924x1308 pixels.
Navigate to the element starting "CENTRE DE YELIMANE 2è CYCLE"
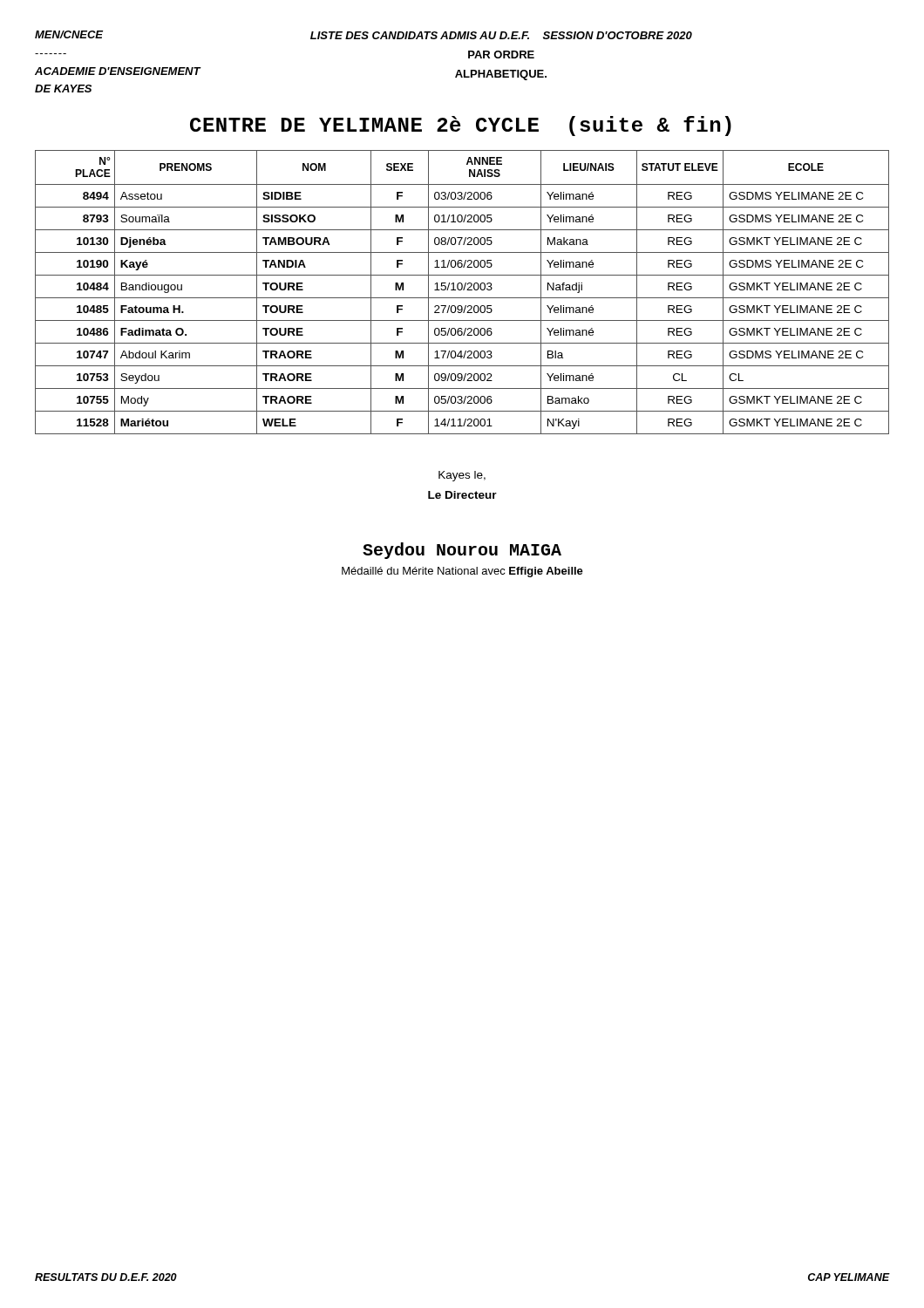[x=462, y=126]
